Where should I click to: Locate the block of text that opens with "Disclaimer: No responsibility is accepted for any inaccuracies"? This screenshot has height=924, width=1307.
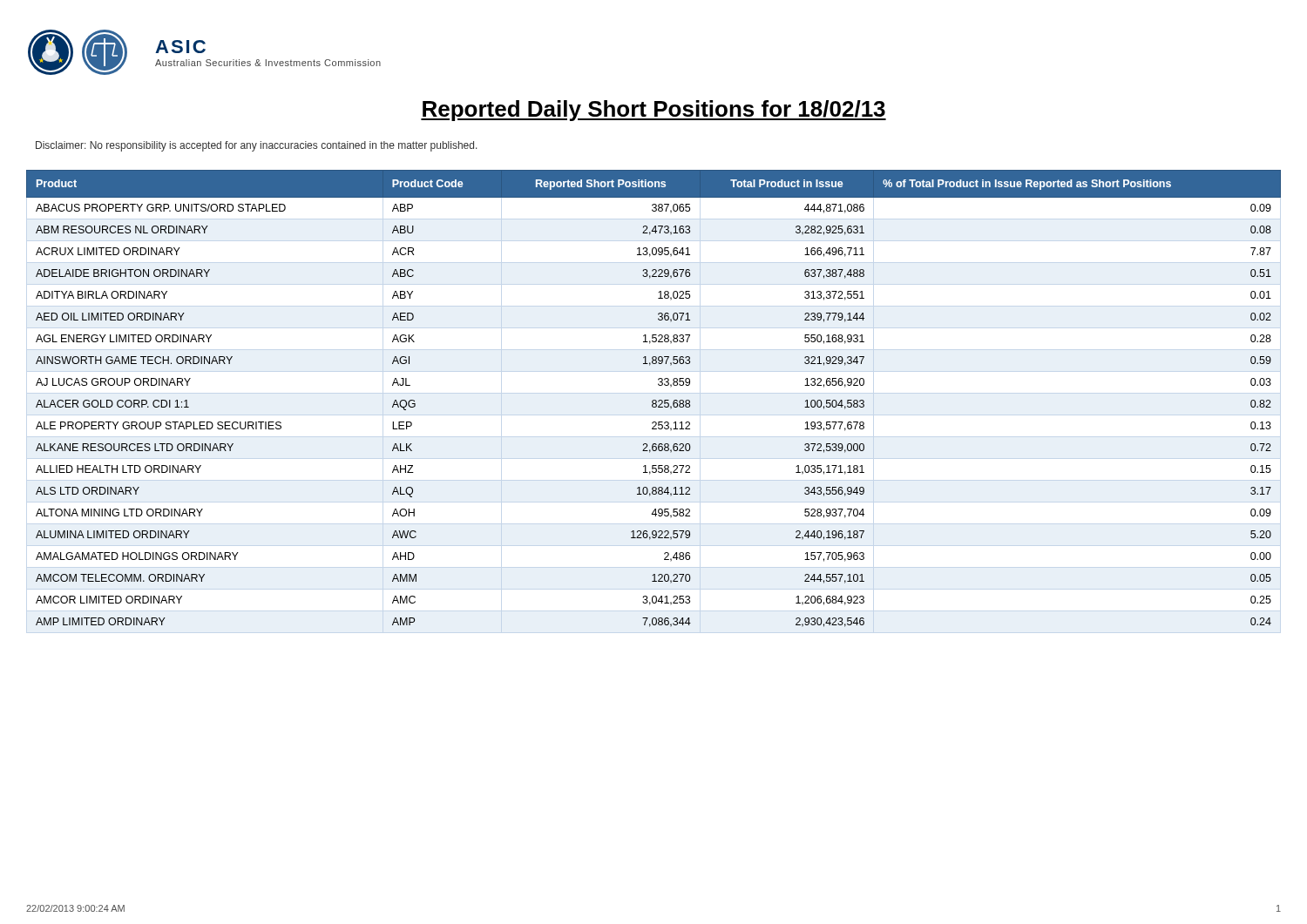coord(256,145)
